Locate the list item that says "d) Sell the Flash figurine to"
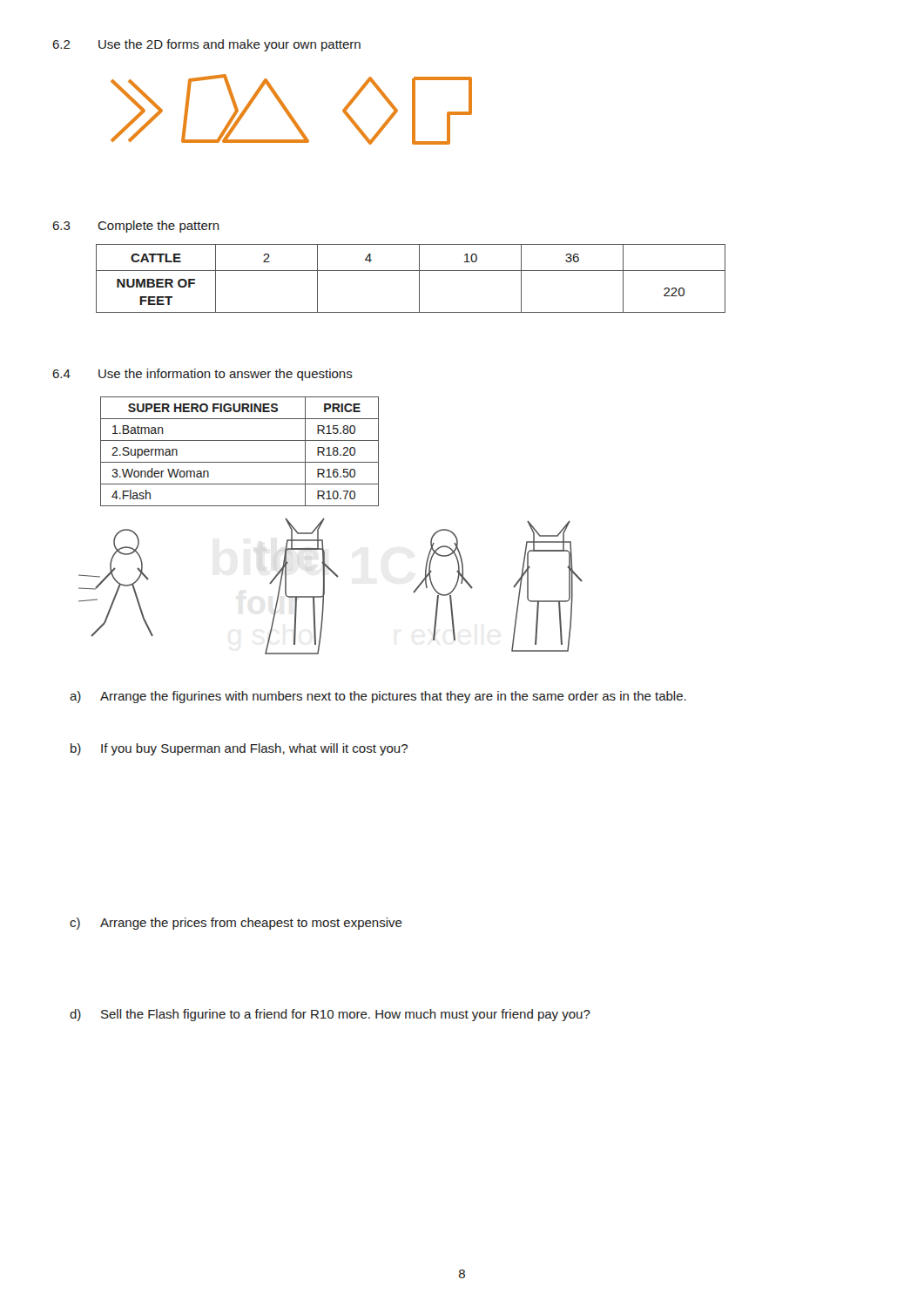The image size is (924, 1307). (x=330, y=1014)
